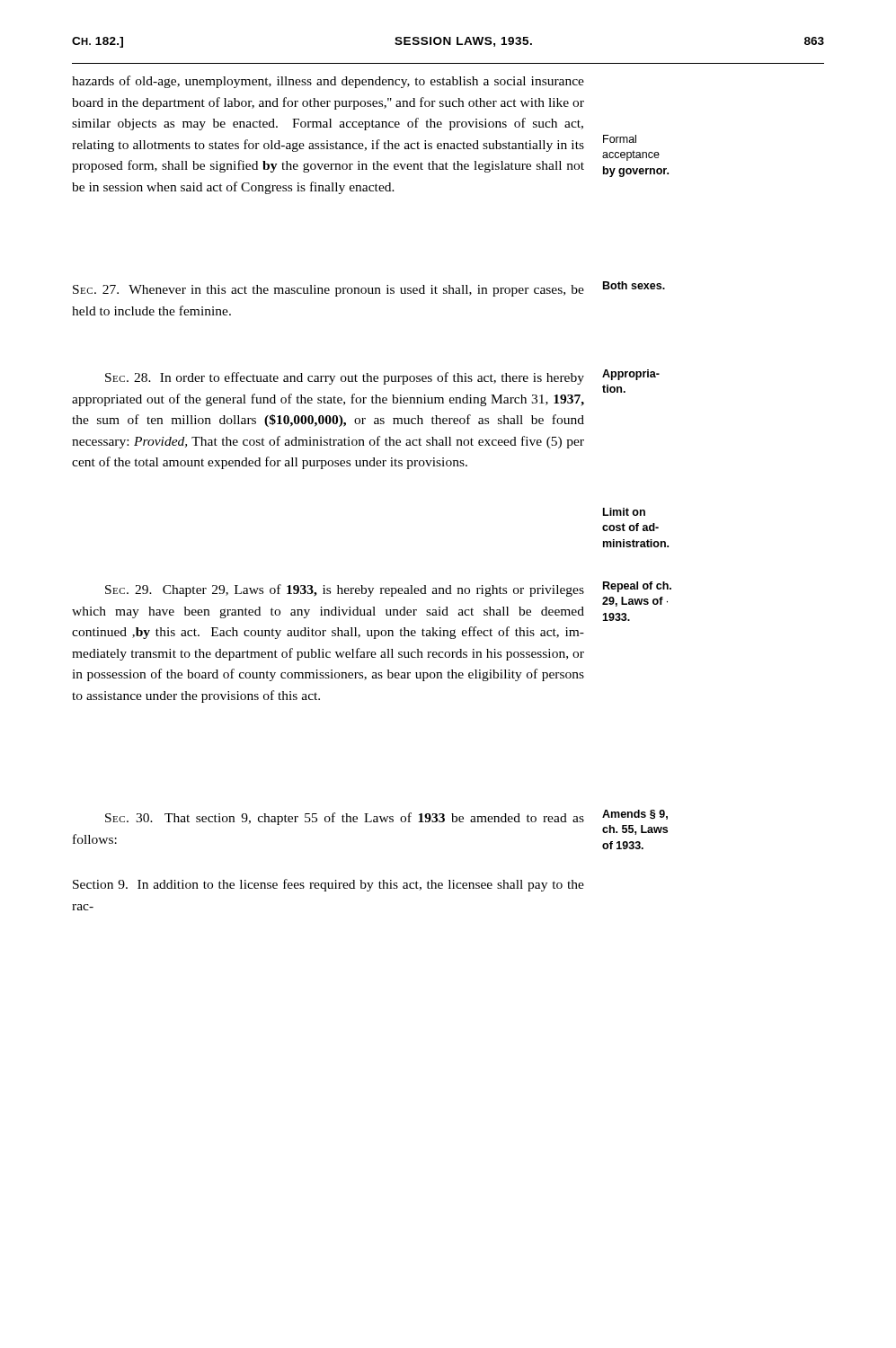Where is the passage that starts "hazards of old-age, unemployment, illness and de­pendency,"?
The width and height of the screenshot is (896, 1348).
coord(328,133)
